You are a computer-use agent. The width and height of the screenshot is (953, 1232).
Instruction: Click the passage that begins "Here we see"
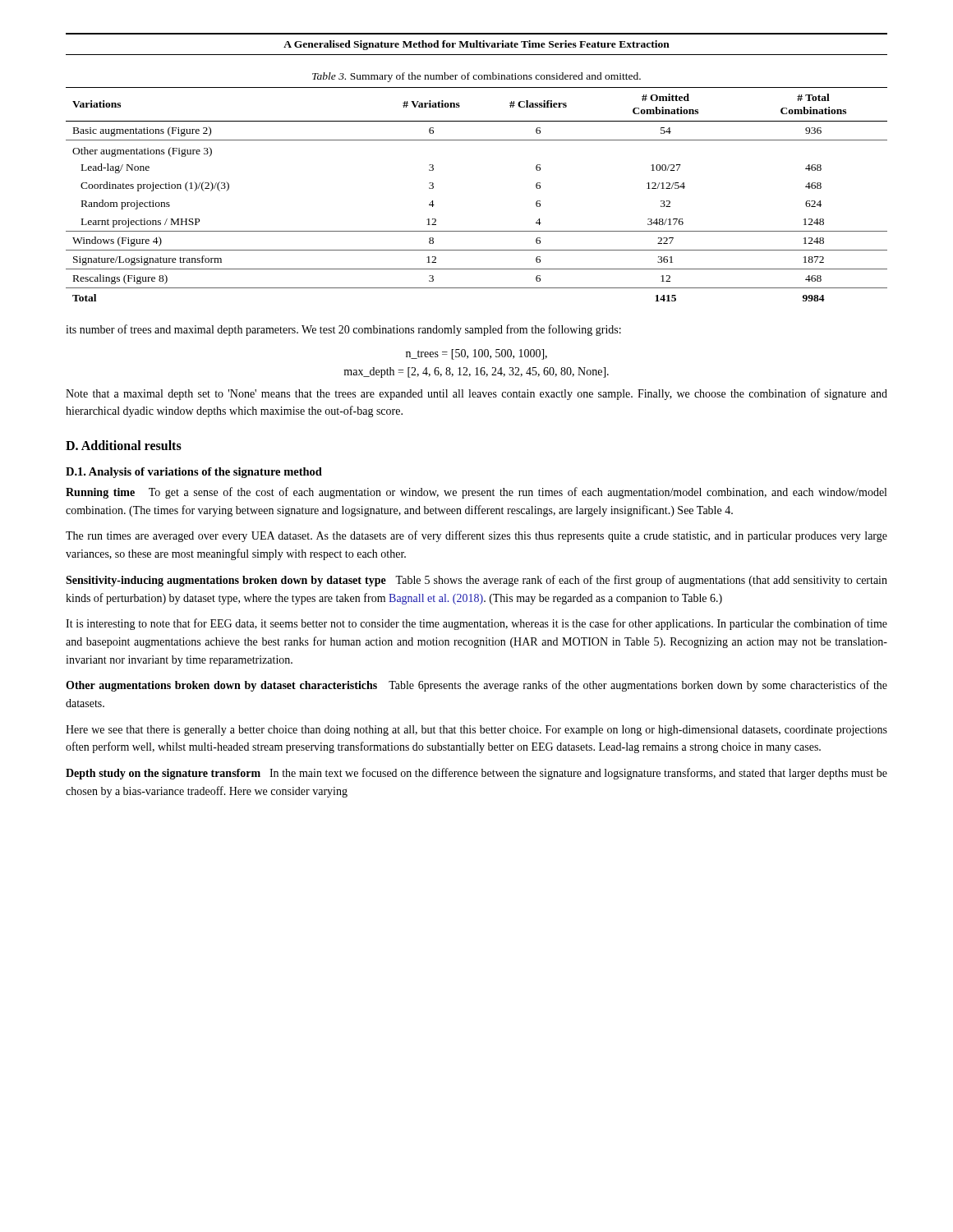pyautogui.click(x=476, y=738)
